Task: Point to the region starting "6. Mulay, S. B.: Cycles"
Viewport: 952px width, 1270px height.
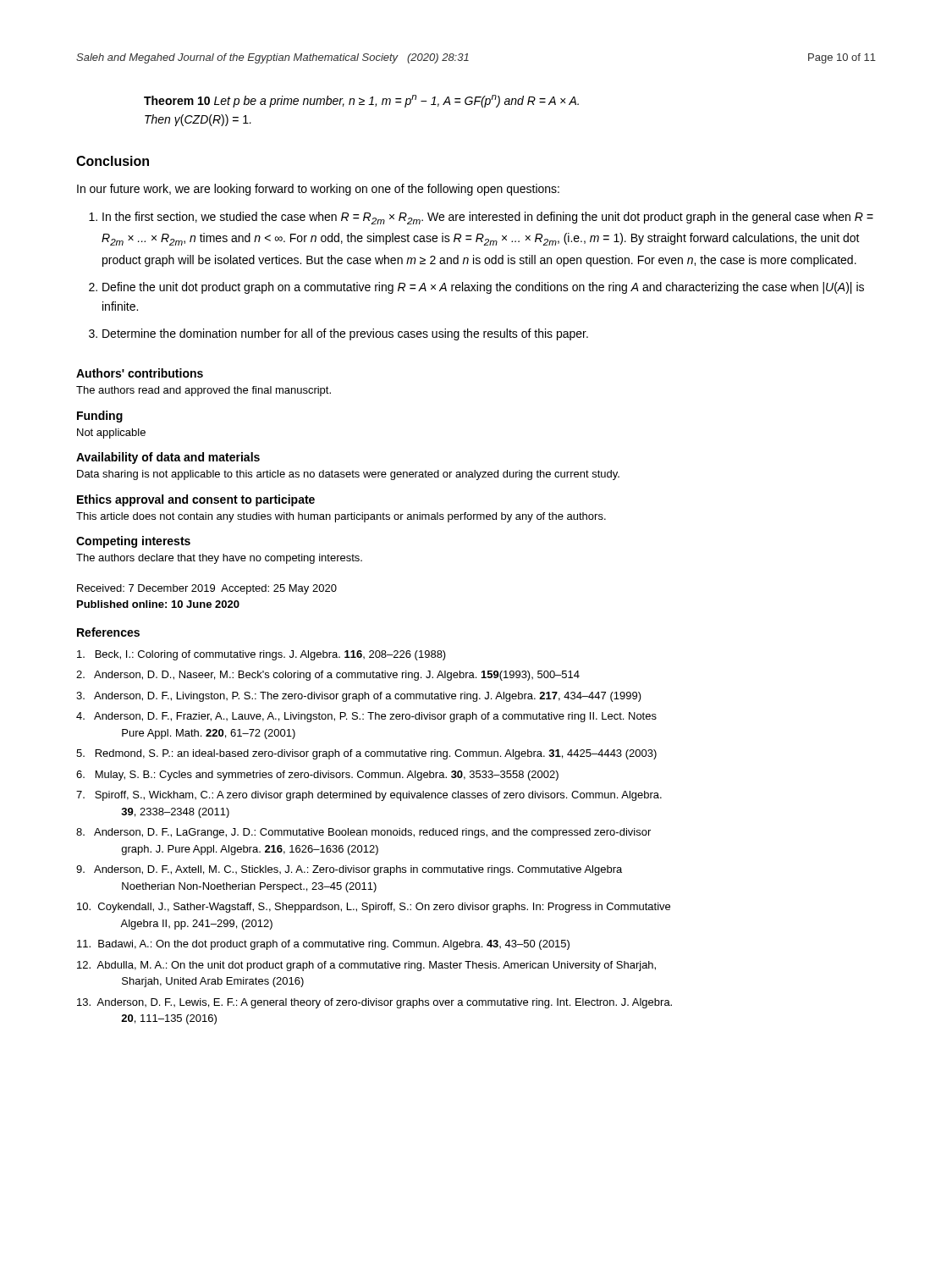Action: (x=476, y=774)
